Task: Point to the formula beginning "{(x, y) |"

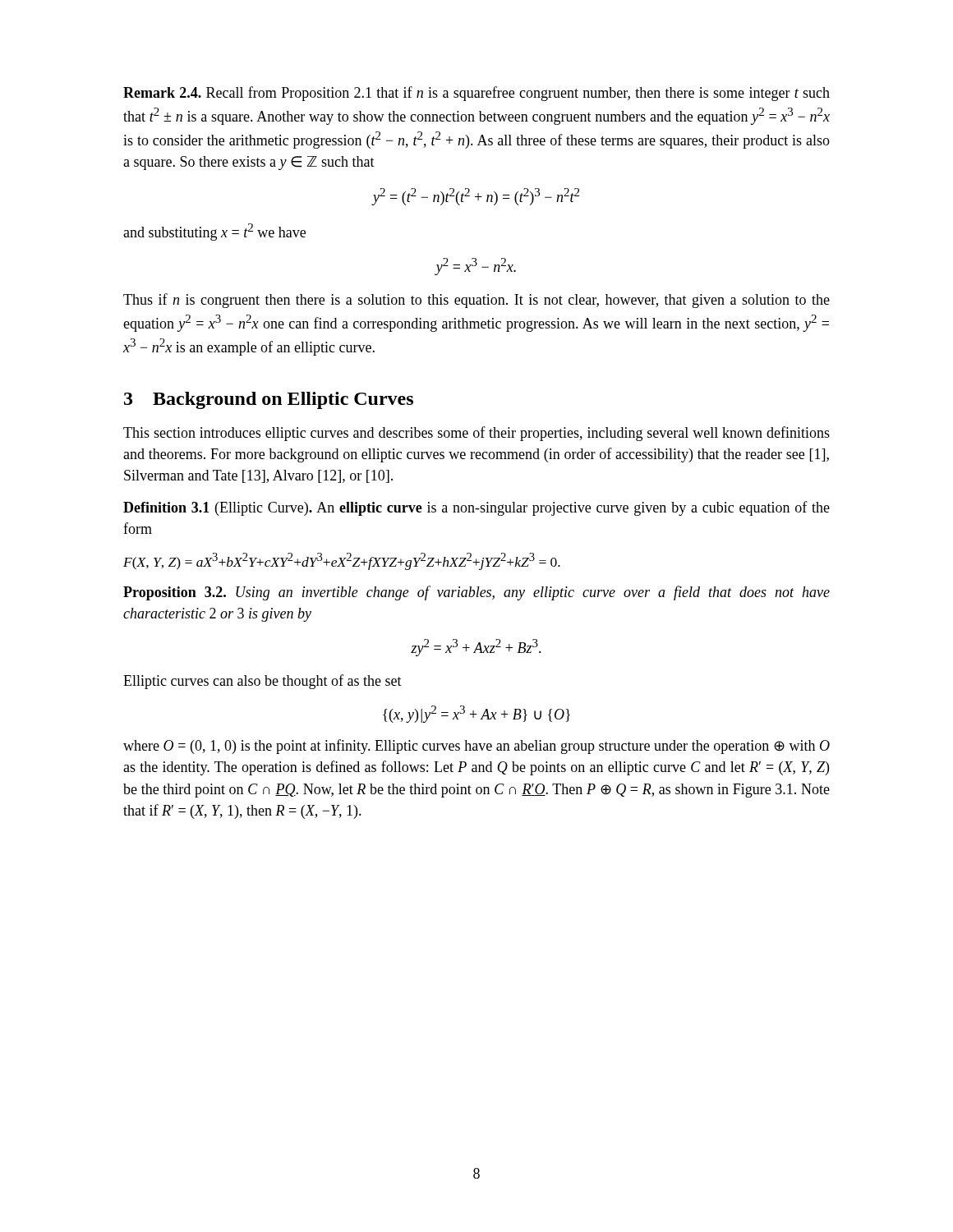Action: (x=476, y=713)
